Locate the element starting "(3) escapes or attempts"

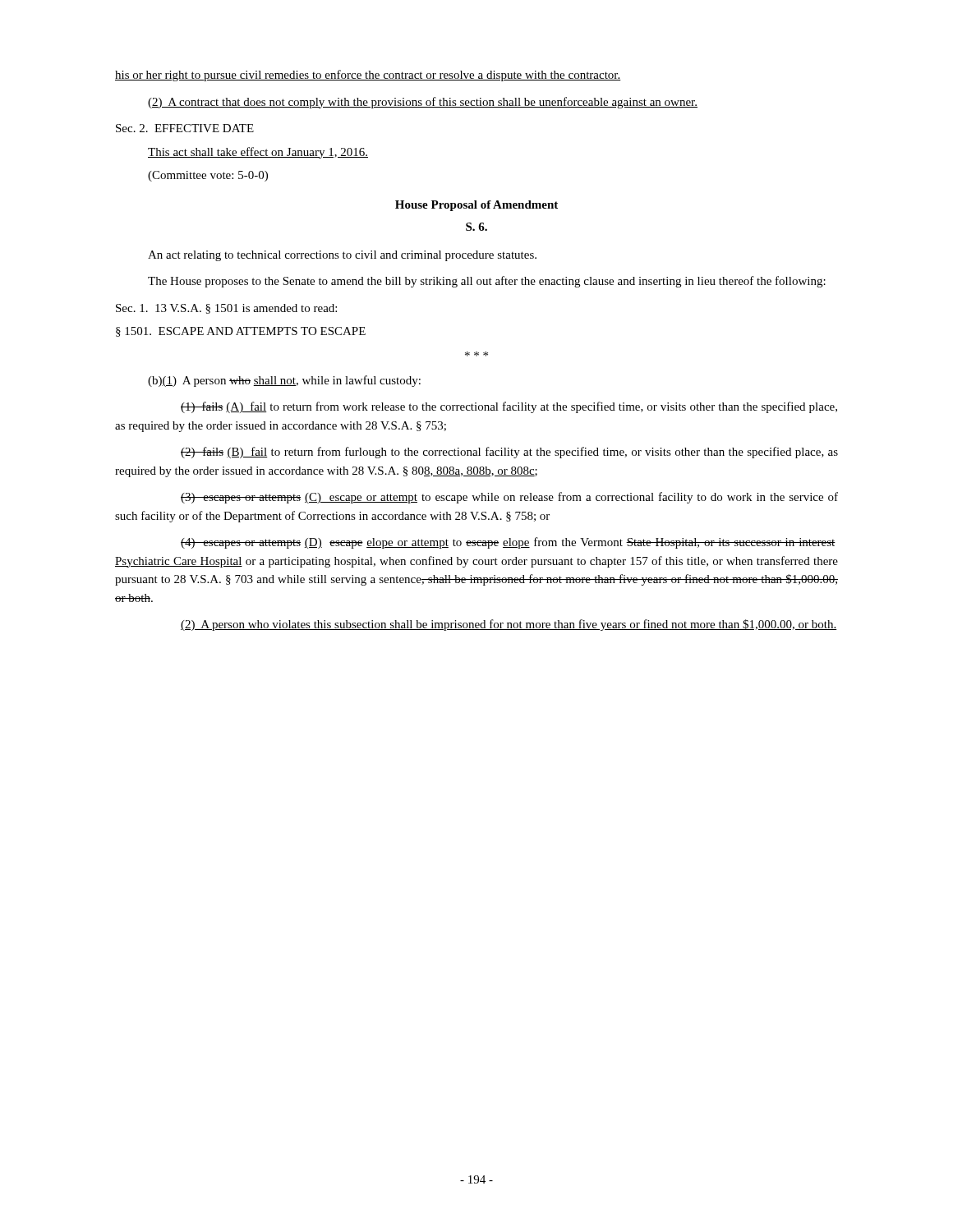[x=476, y=506]
